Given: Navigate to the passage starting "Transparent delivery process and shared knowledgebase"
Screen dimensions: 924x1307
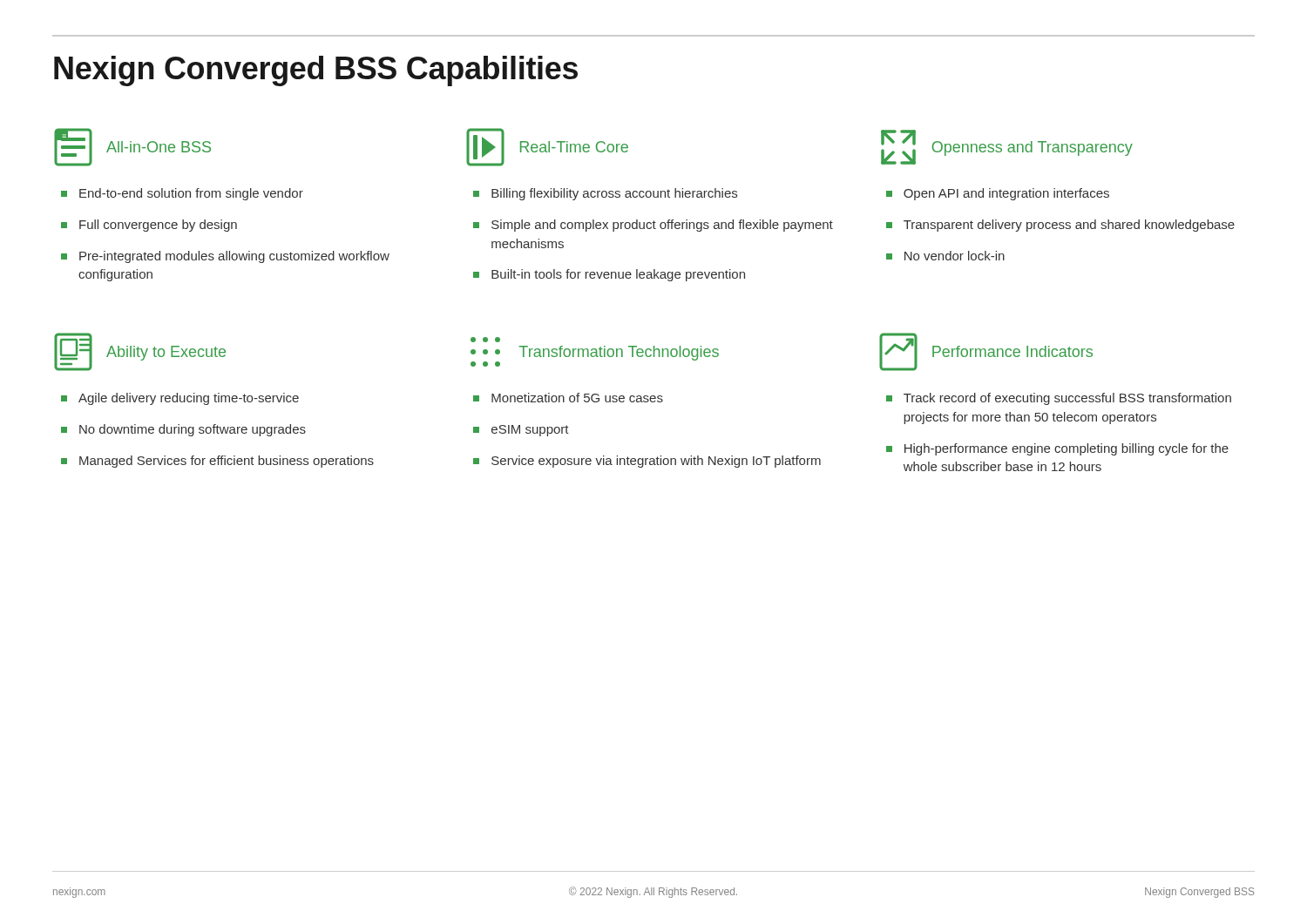Looking at the screenshot, I should tap(1069, 224).
